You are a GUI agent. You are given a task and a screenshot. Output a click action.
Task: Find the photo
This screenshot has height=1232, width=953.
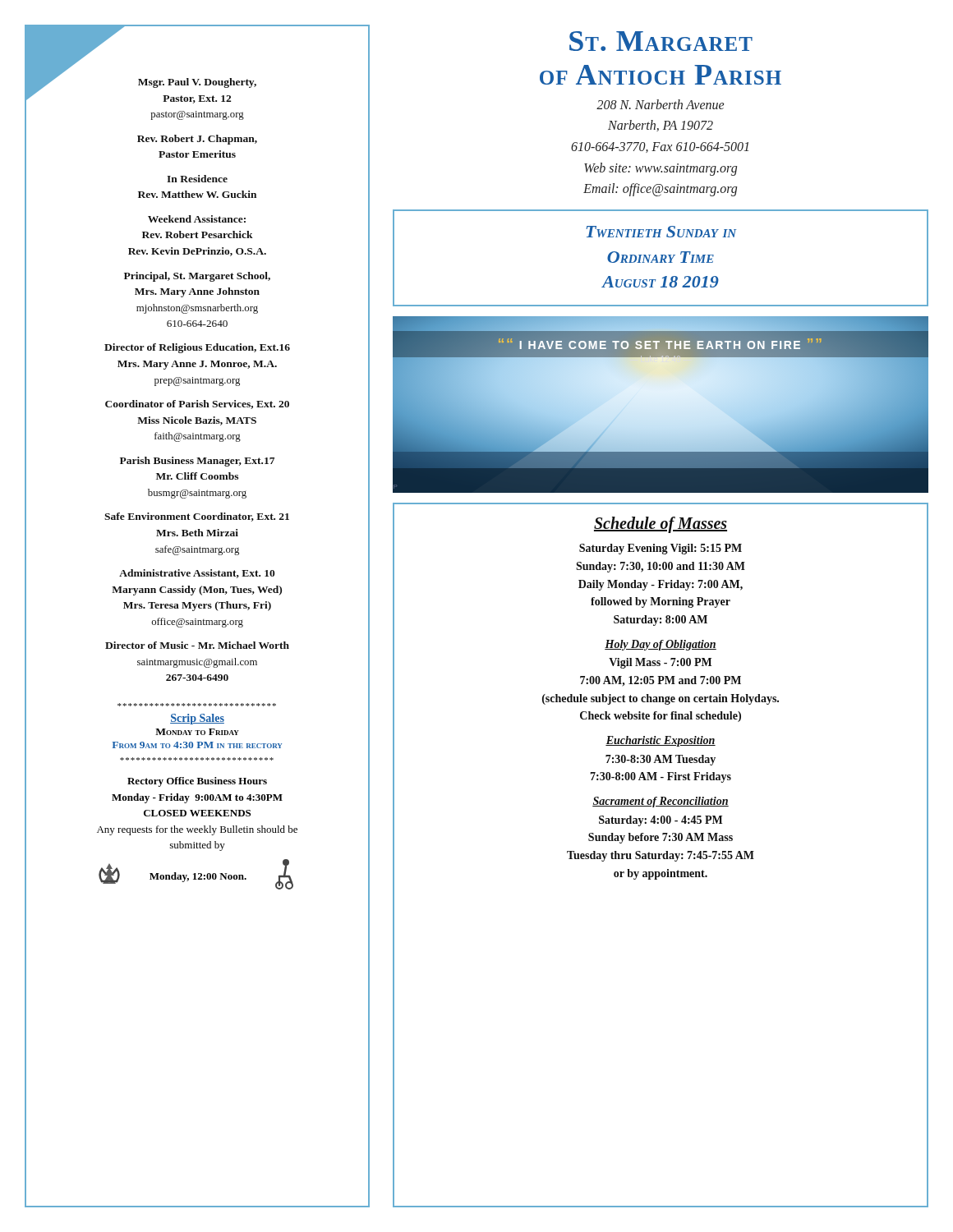(x=661, y=405)
